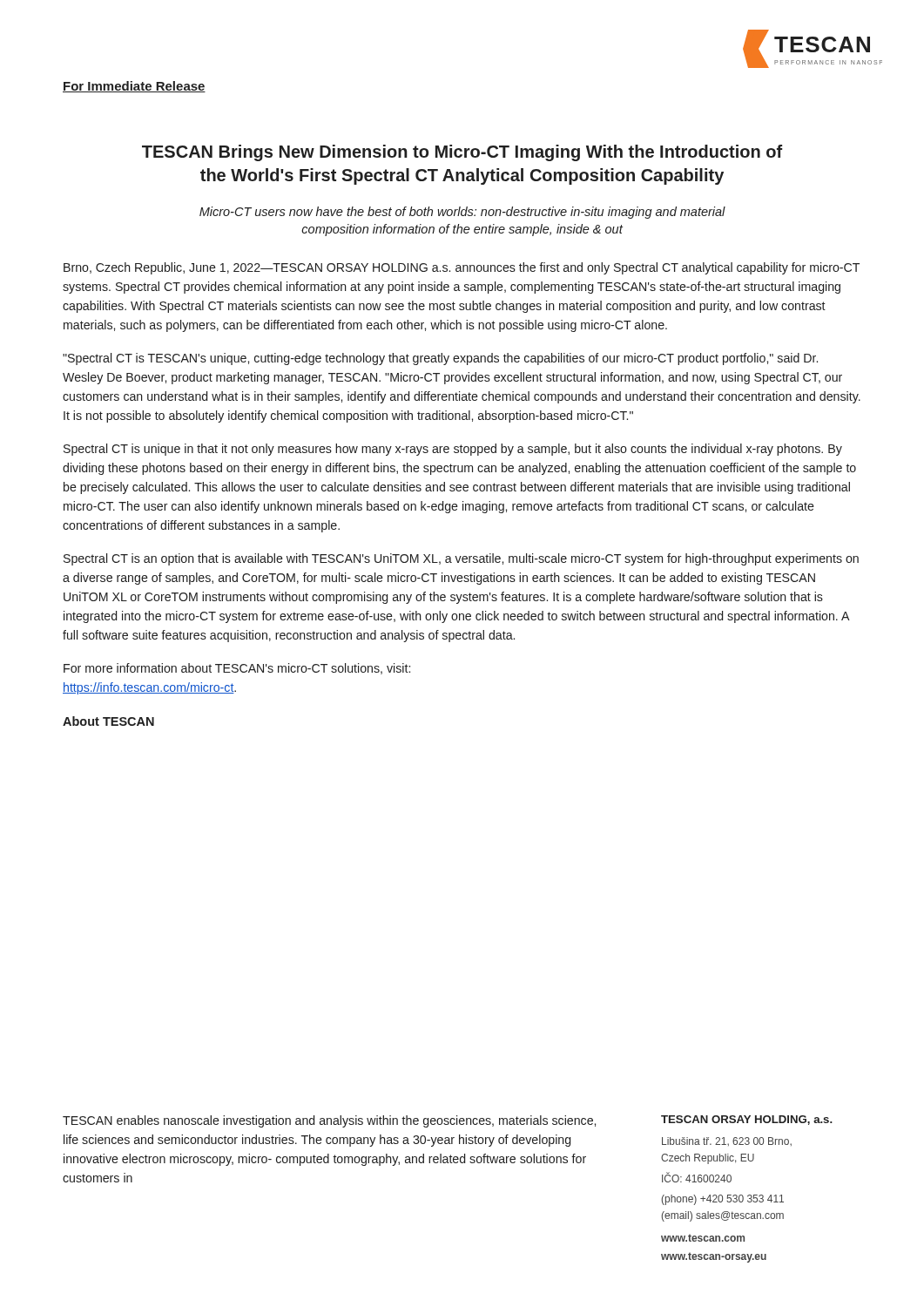This screenshot has width=924, height=1307.
Task: Find the block starting "For Immediate Release"
Action: [134, 86]
